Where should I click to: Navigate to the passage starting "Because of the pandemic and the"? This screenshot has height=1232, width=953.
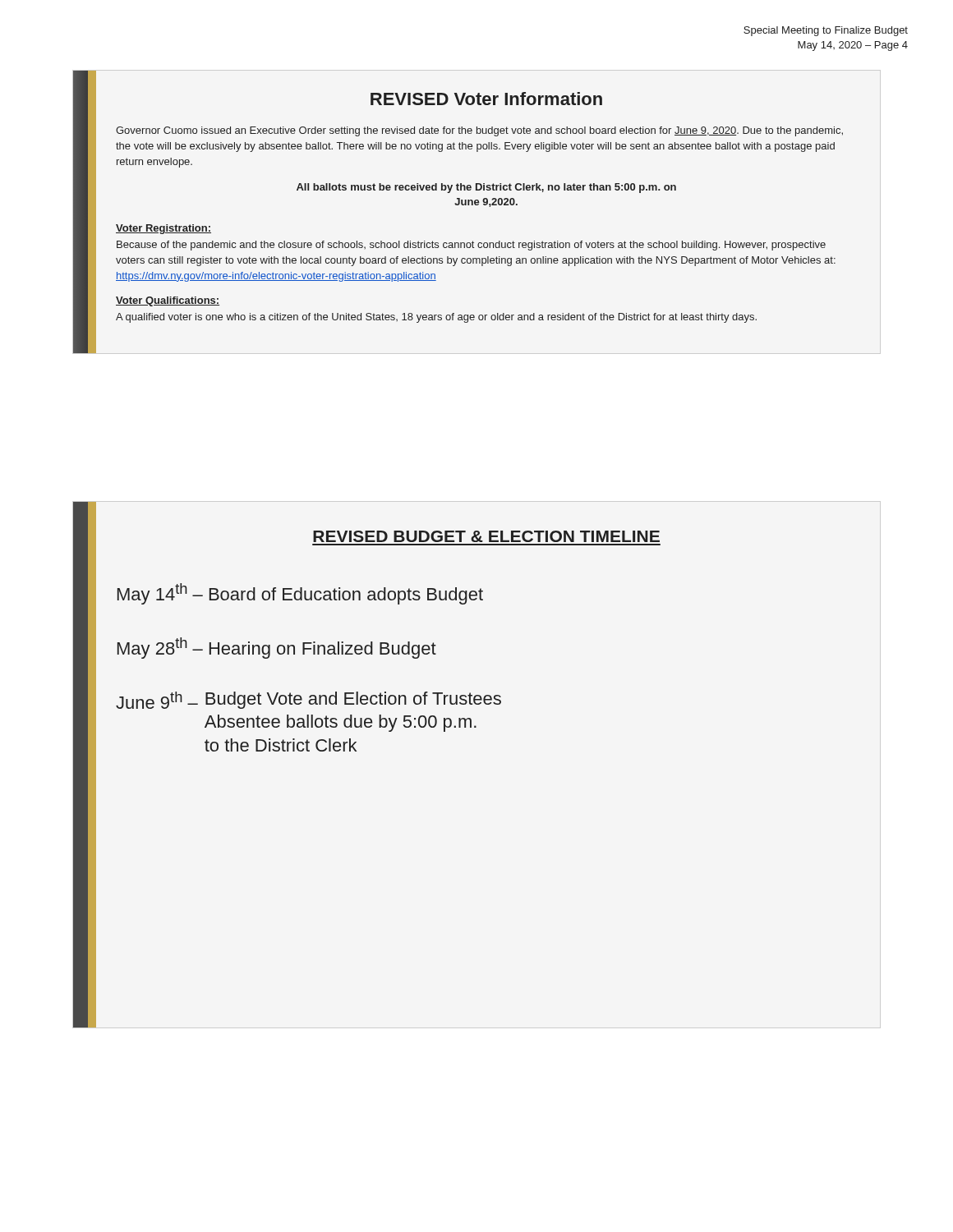click(x=476, y=260)
